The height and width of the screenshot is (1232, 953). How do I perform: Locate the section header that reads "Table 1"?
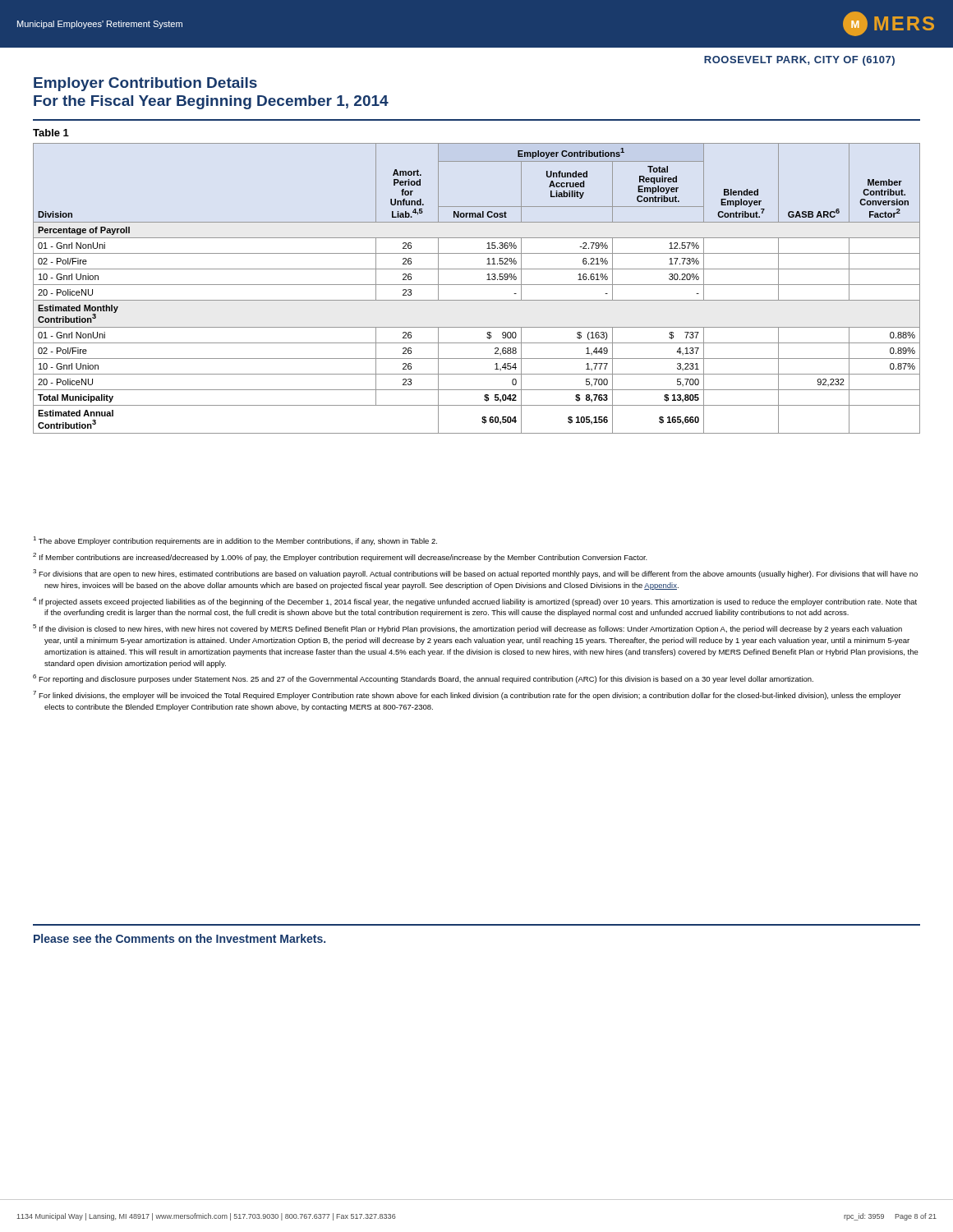51,133
